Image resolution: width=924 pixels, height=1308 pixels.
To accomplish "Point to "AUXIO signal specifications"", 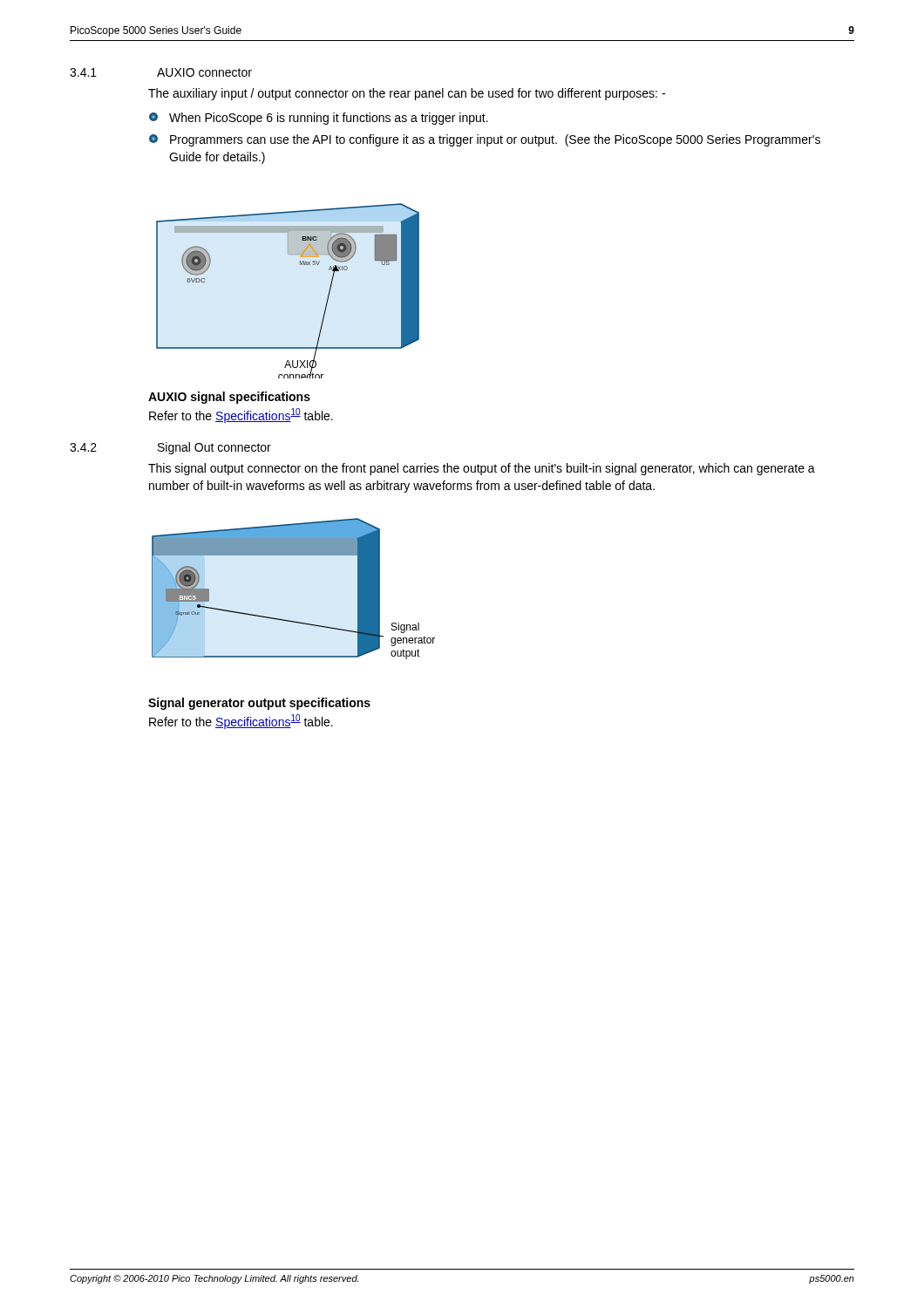I will coord(229,397).
